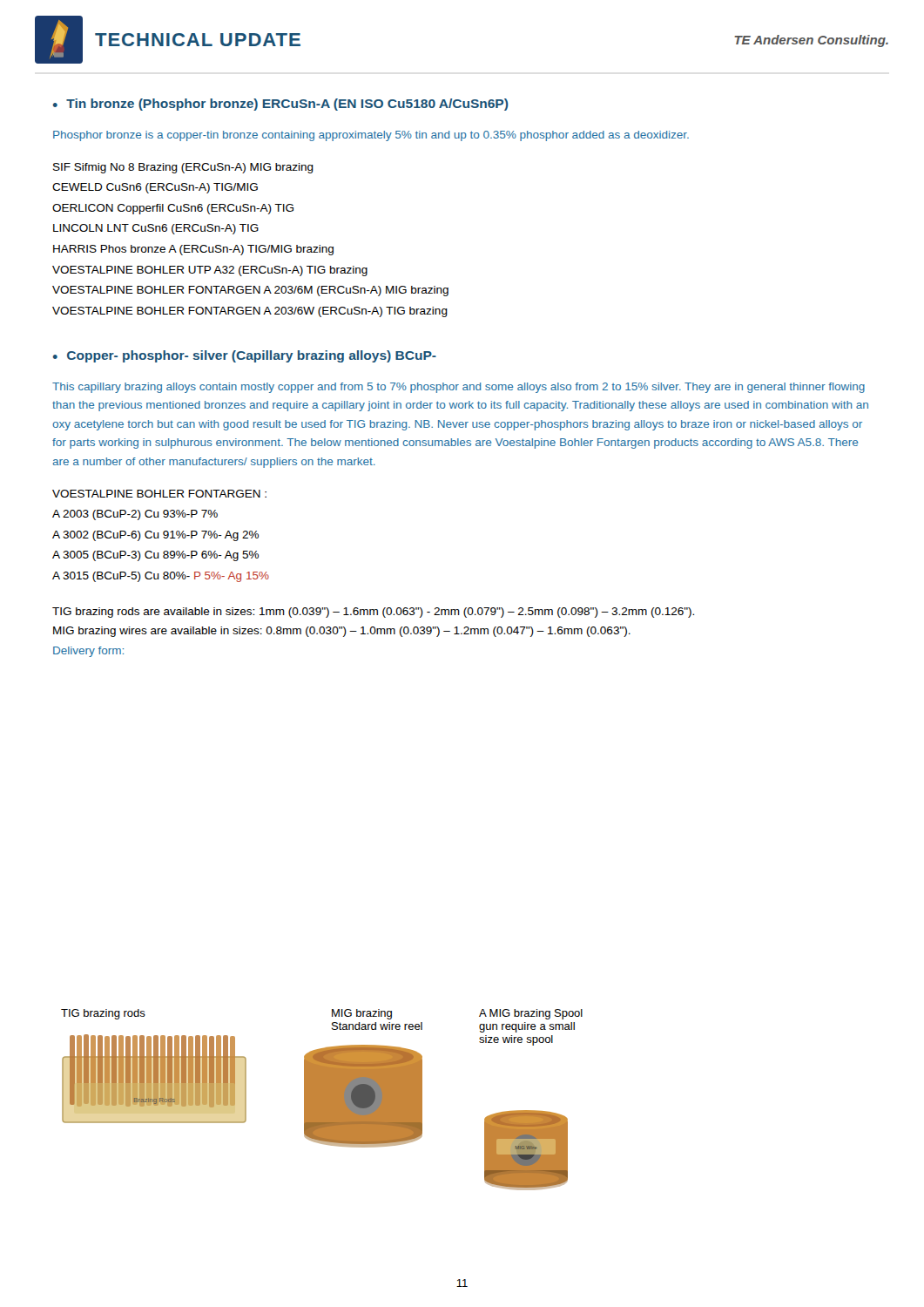Screen dimensions: 1307x924
Task: Select the text block that reads "This capillary brazing alloys contain"
Action: 461,424
